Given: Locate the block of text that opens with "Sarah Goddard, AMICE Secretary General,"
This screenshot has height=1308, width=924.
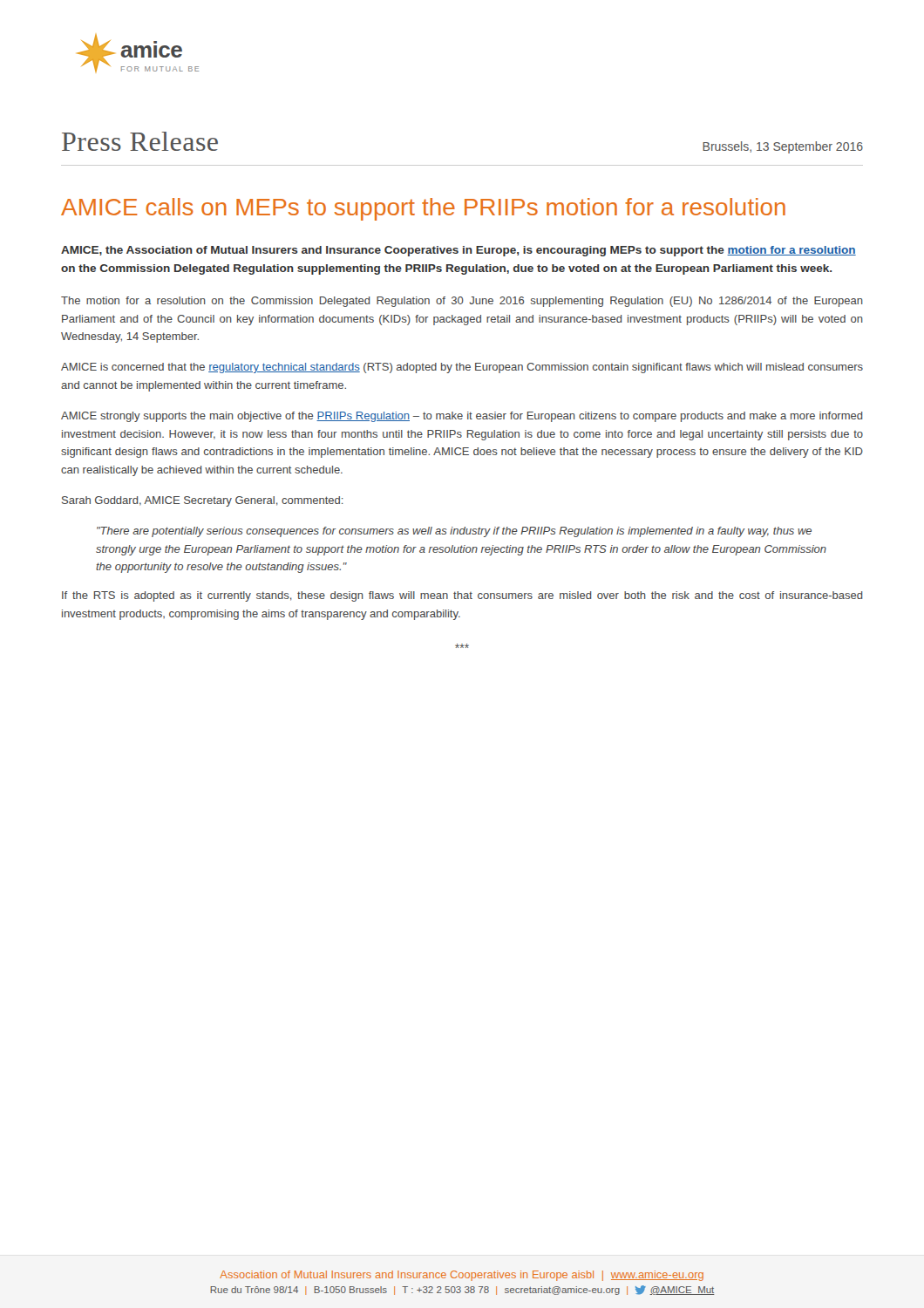Looking at the screenshot, I should (x=202, y=500).
